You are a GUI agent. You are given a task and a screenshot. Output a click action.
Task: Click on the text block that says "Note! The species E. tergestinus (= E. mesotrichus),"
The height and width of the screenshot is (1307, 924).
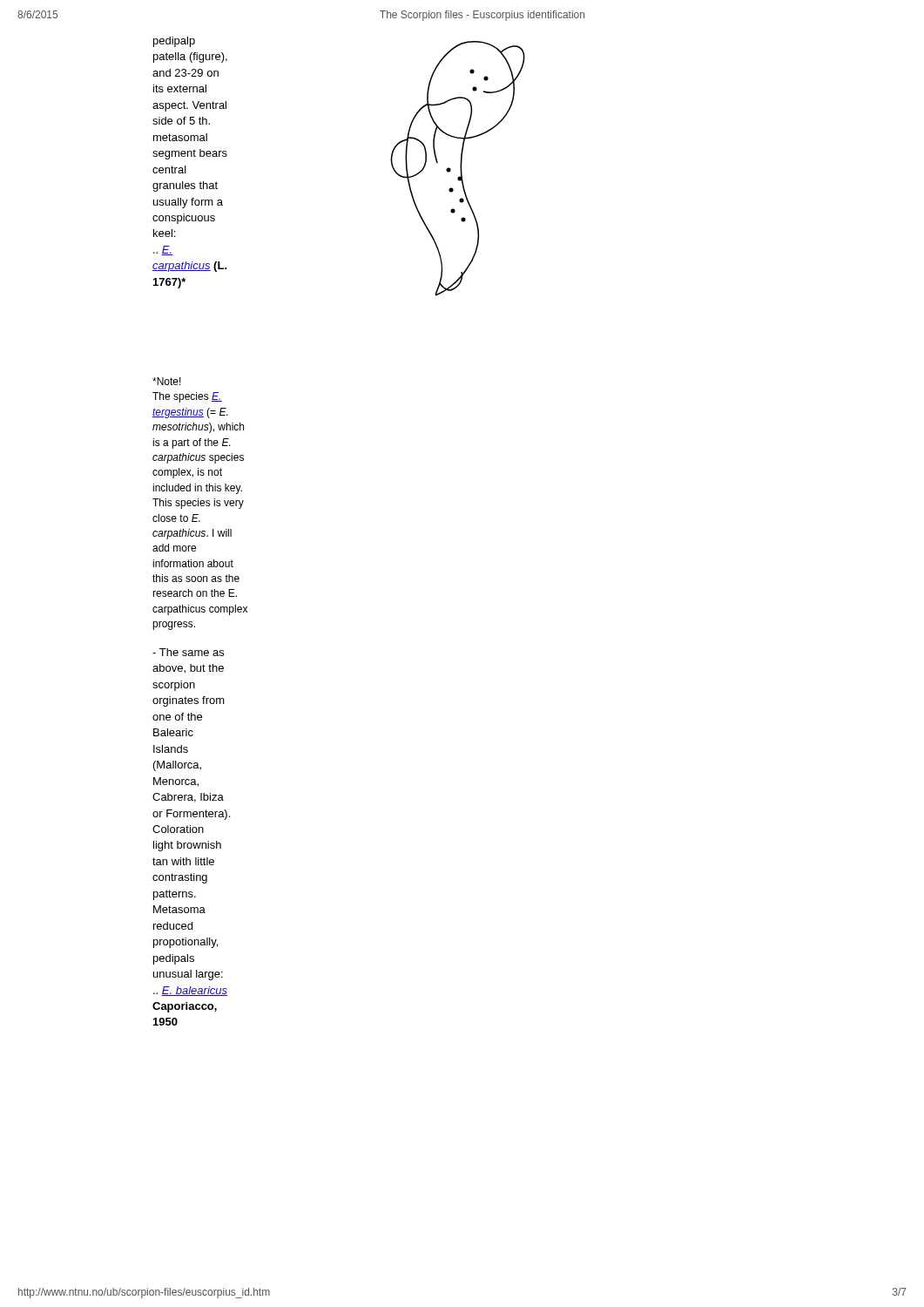[200, 503]
